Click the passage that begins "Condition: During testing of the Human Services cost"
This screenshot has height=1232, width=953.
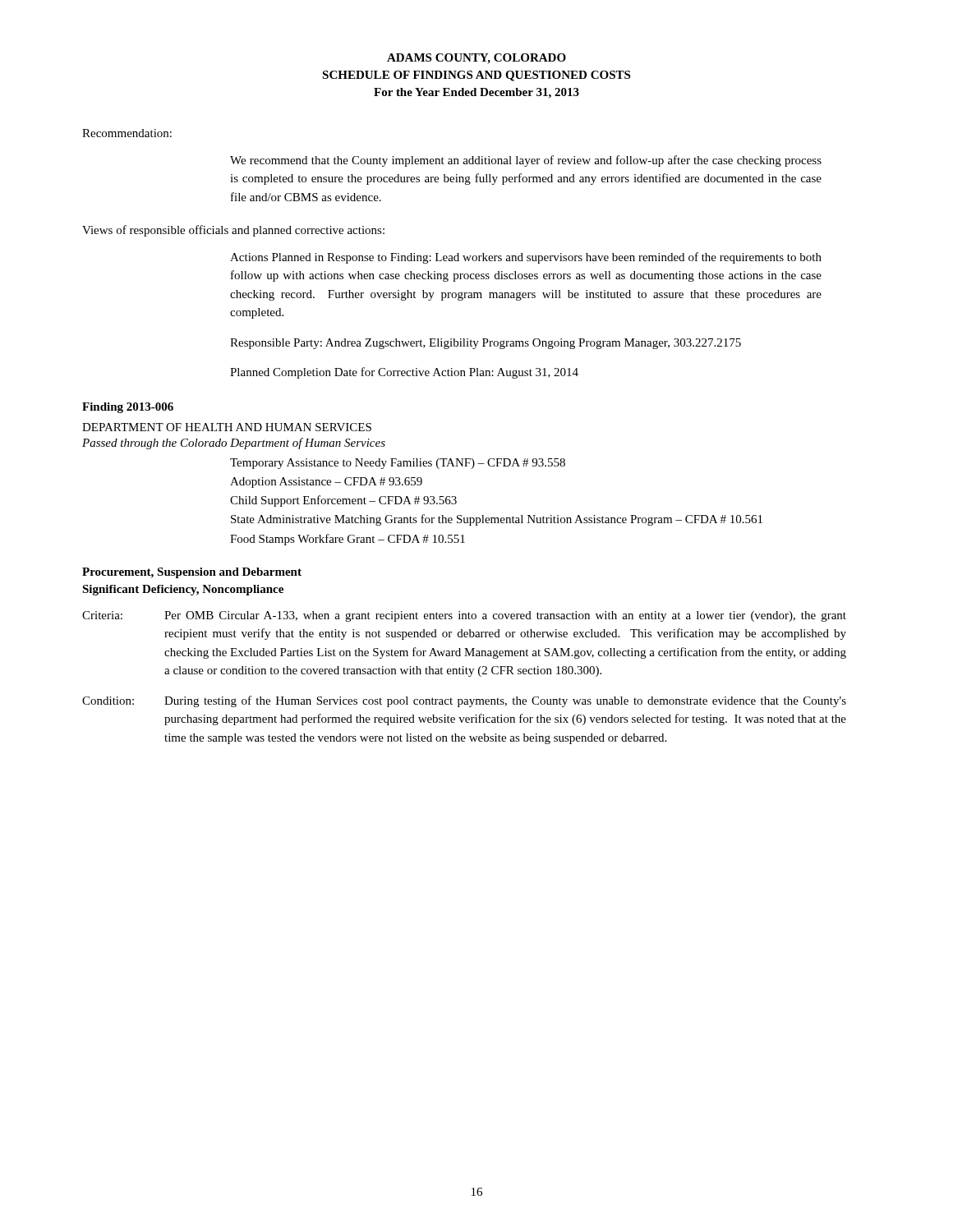464,719
